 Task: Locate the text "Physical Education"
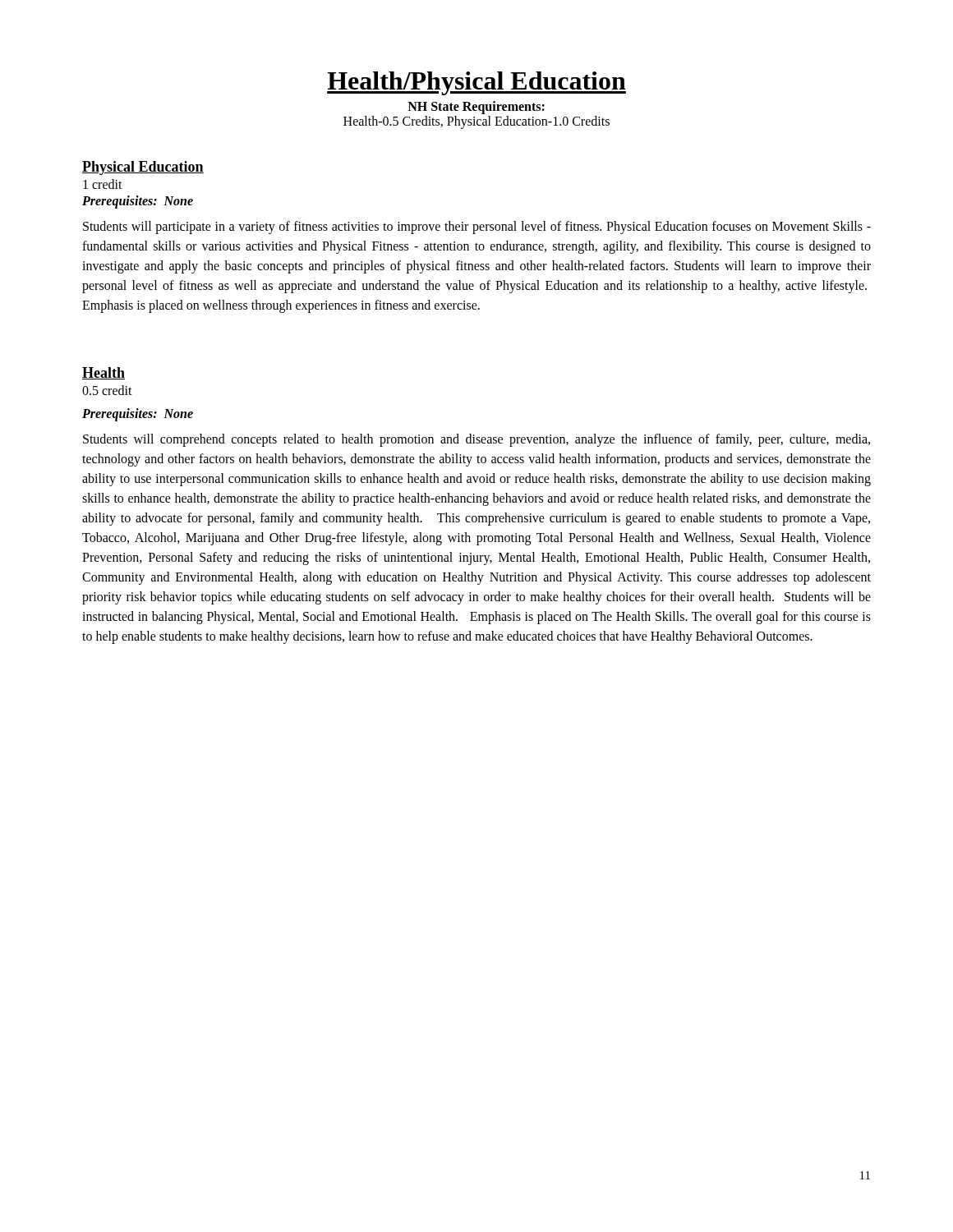[143, 167]
